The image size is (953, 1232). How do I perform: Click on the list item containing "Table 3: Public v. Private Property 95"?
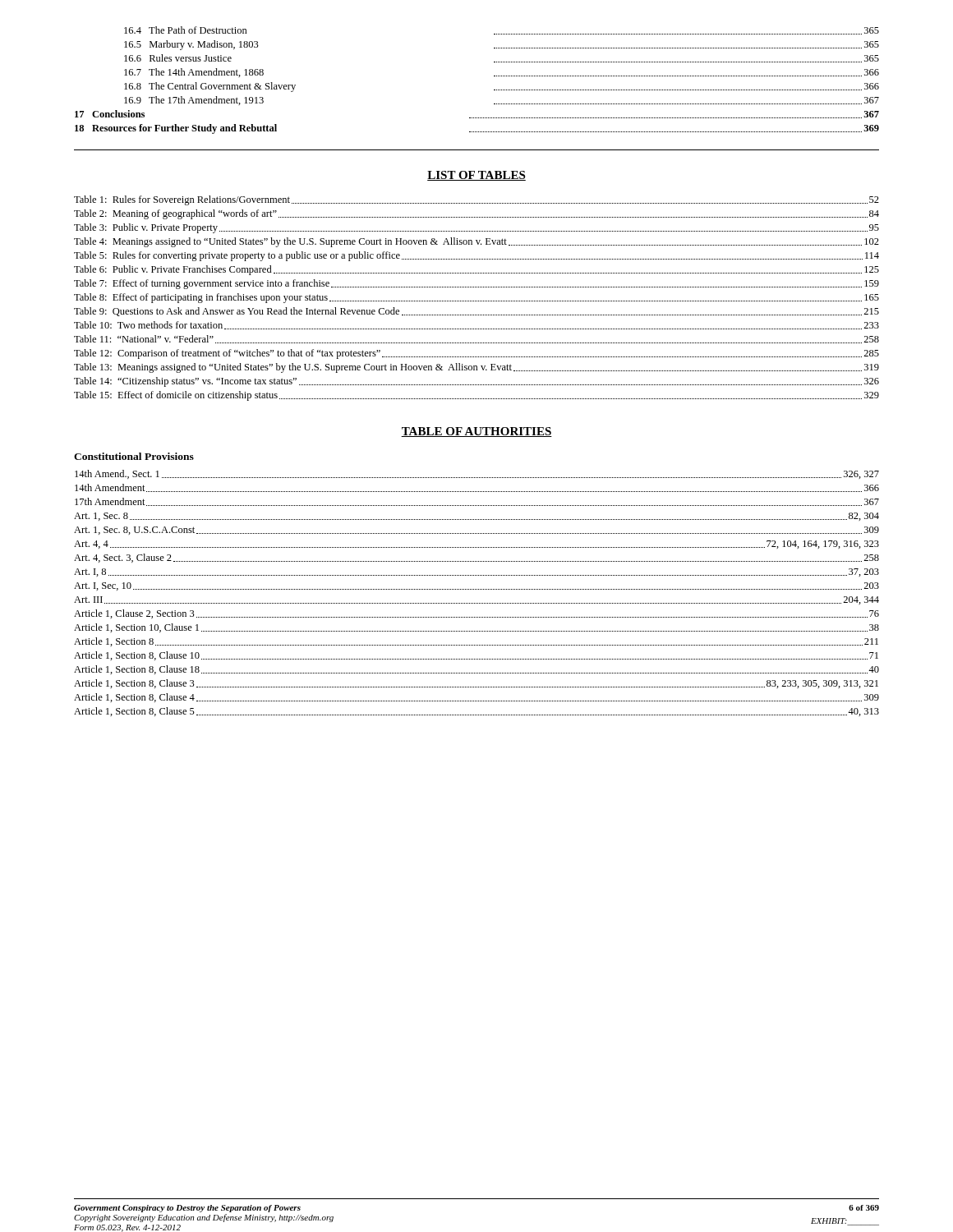click(x=476, y=228)
